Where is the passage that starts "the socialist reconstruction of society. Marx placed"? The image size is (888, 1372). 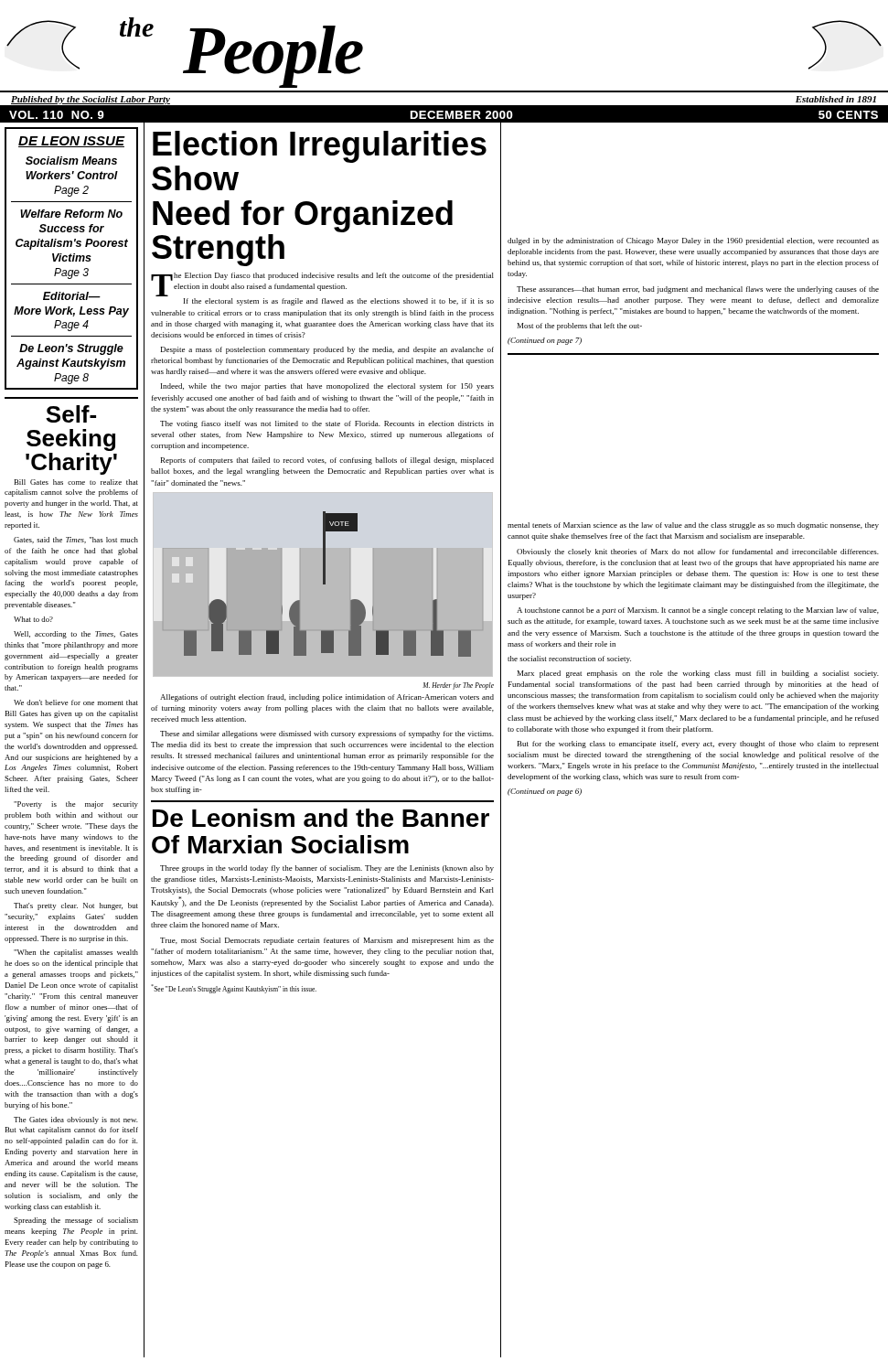point(693,725)
